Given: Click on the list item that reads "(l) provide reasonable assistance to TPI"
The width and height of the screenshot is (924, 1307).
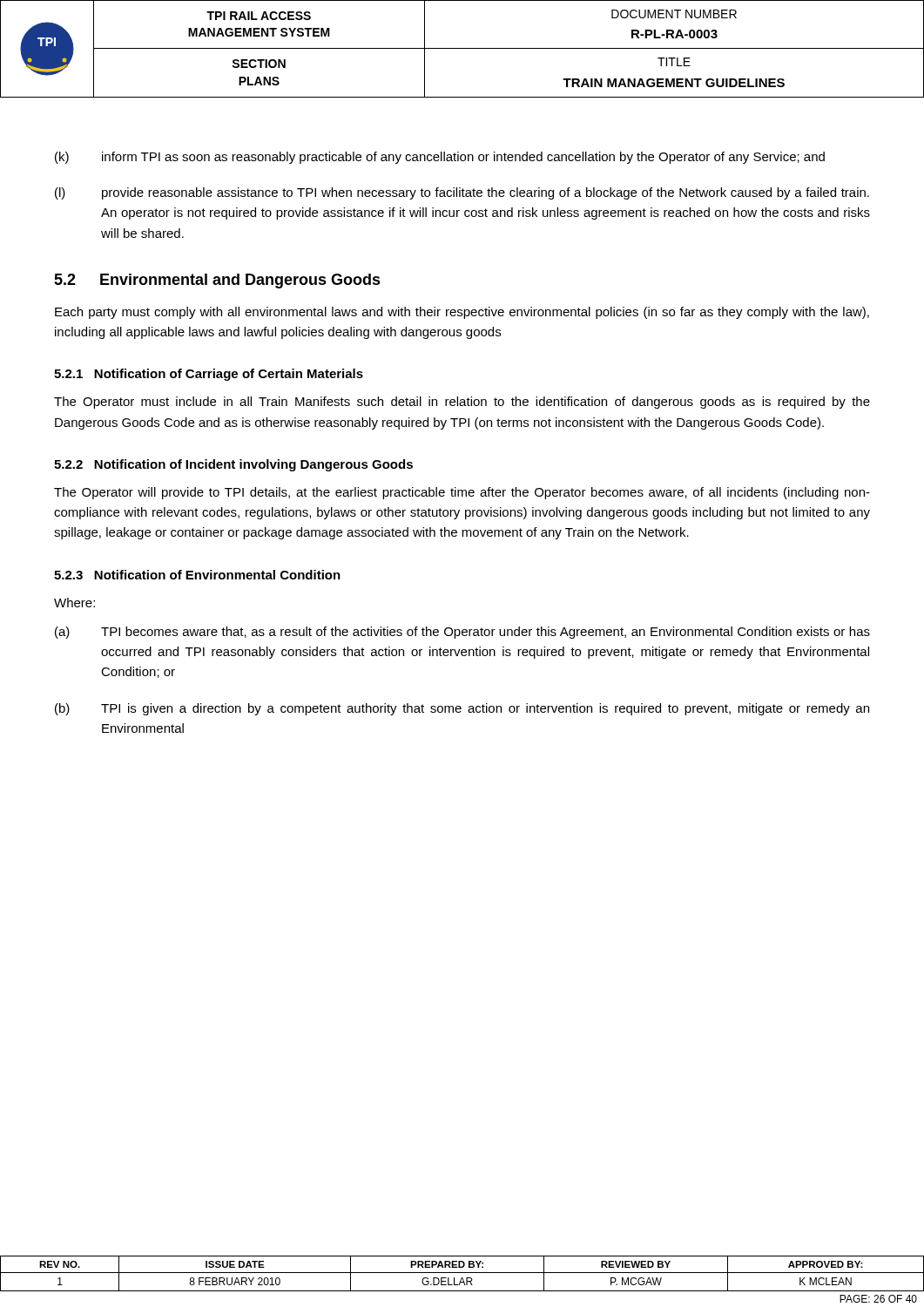Looking at the screenshot, I should pyautogui.click(x=462, y=213).
